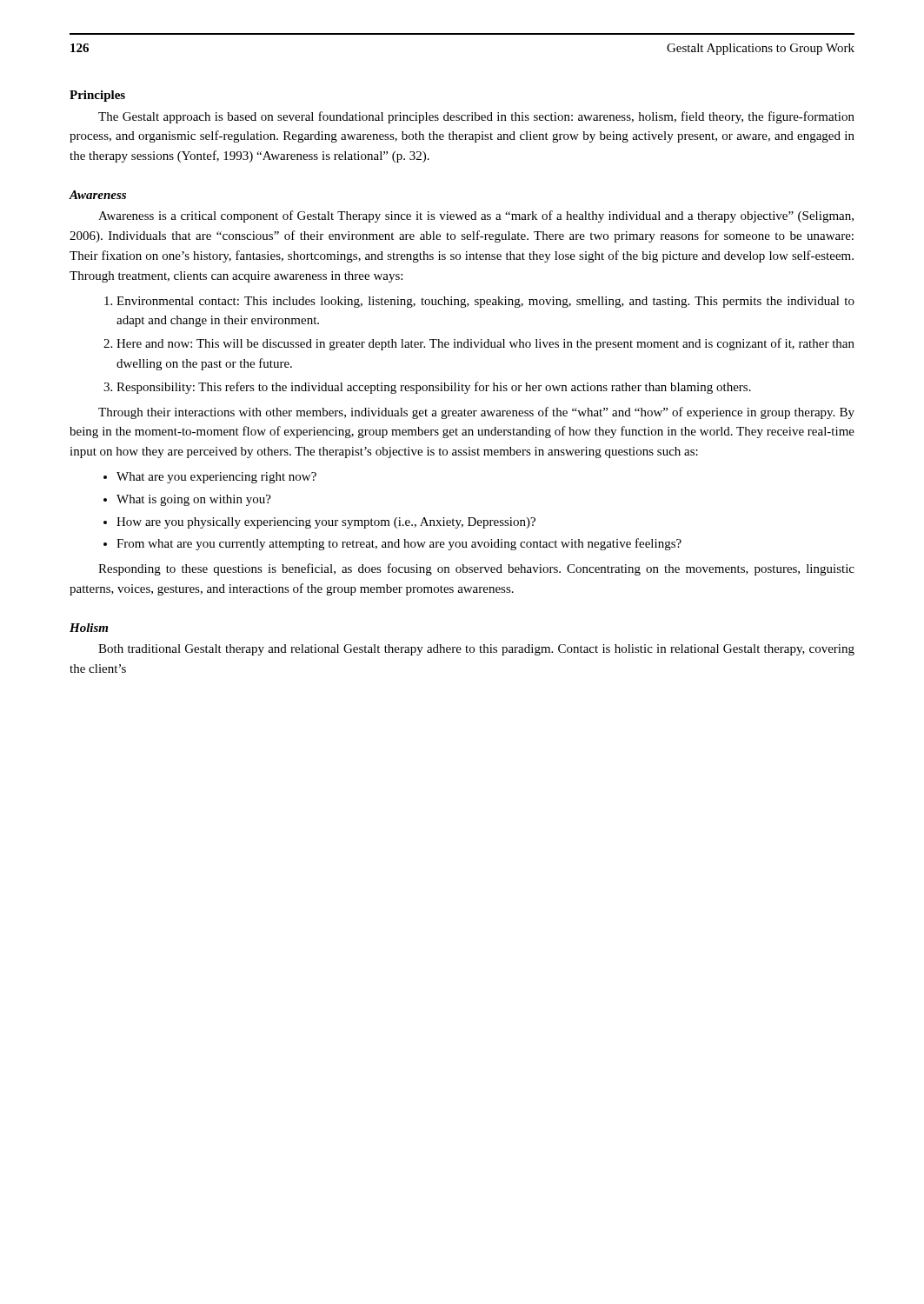The image size is (924, 1304).
Task: Find the block on this page that starts "Responding to these questions"
Action: (x=462, y=579)
